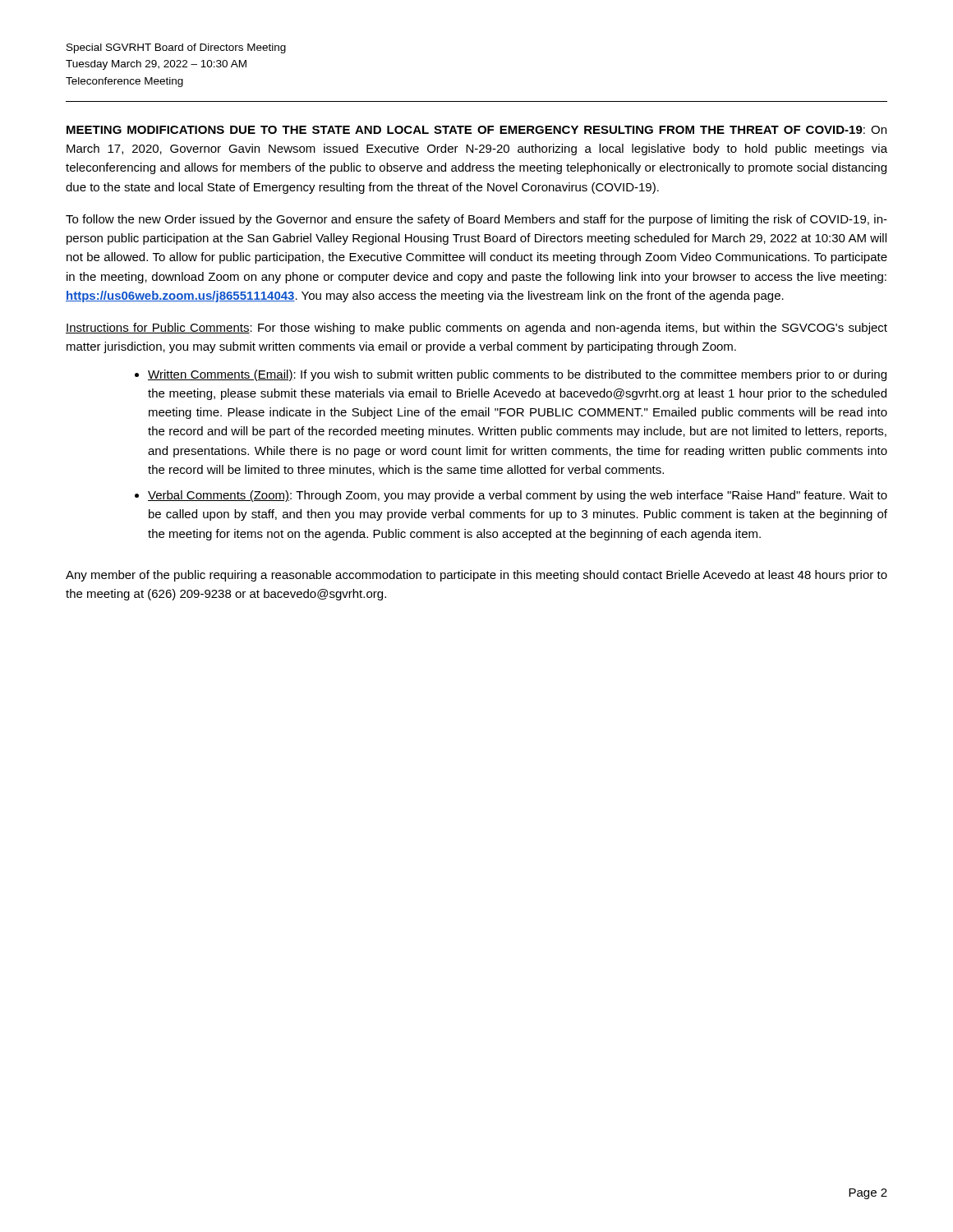Point to the block starting "Instructions for Public Comments: For"
953x1232 pixels.
[476, 337]
